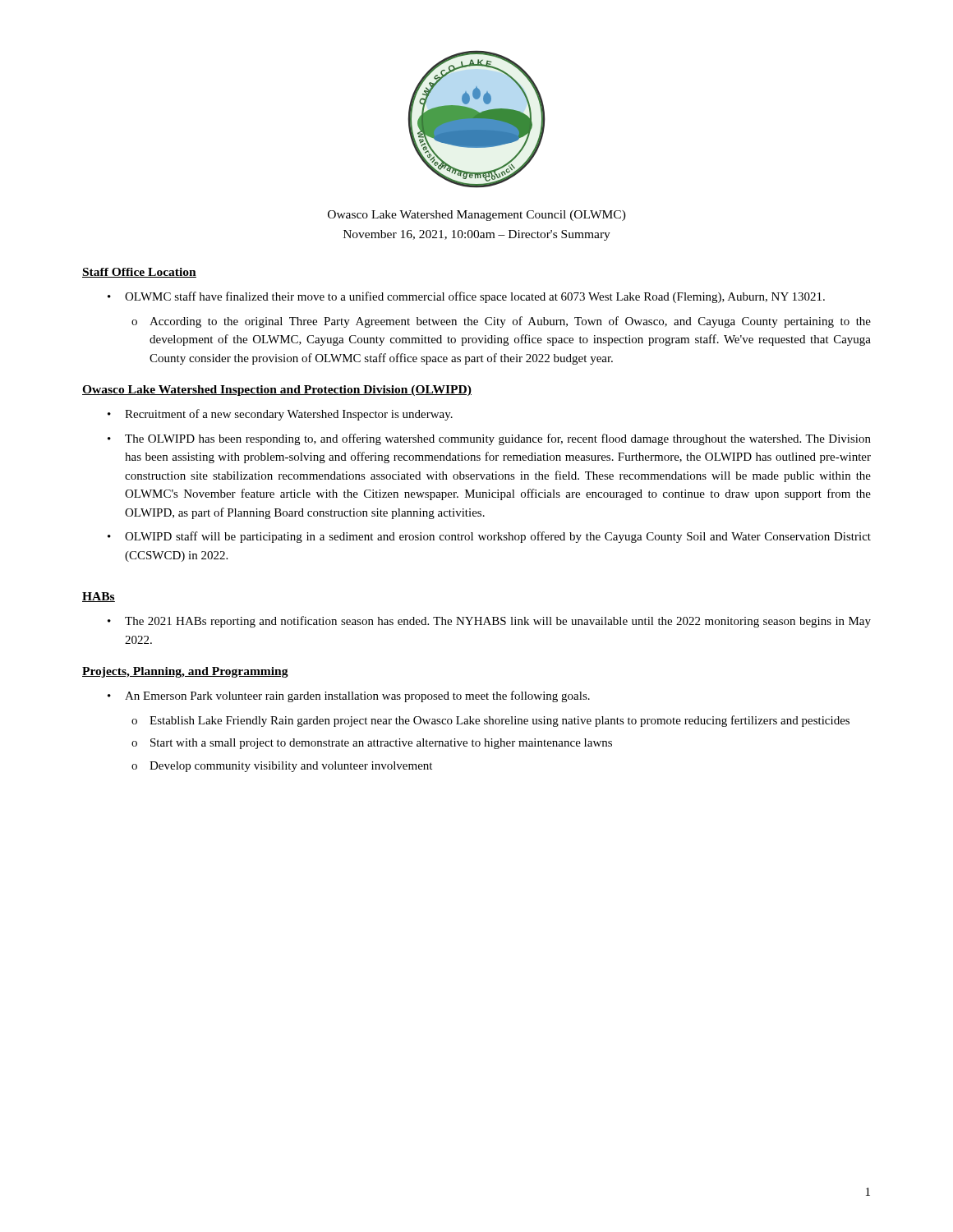Click on the element starting "o Start with a small project"

pyautogui.click(x=372, y=743)
